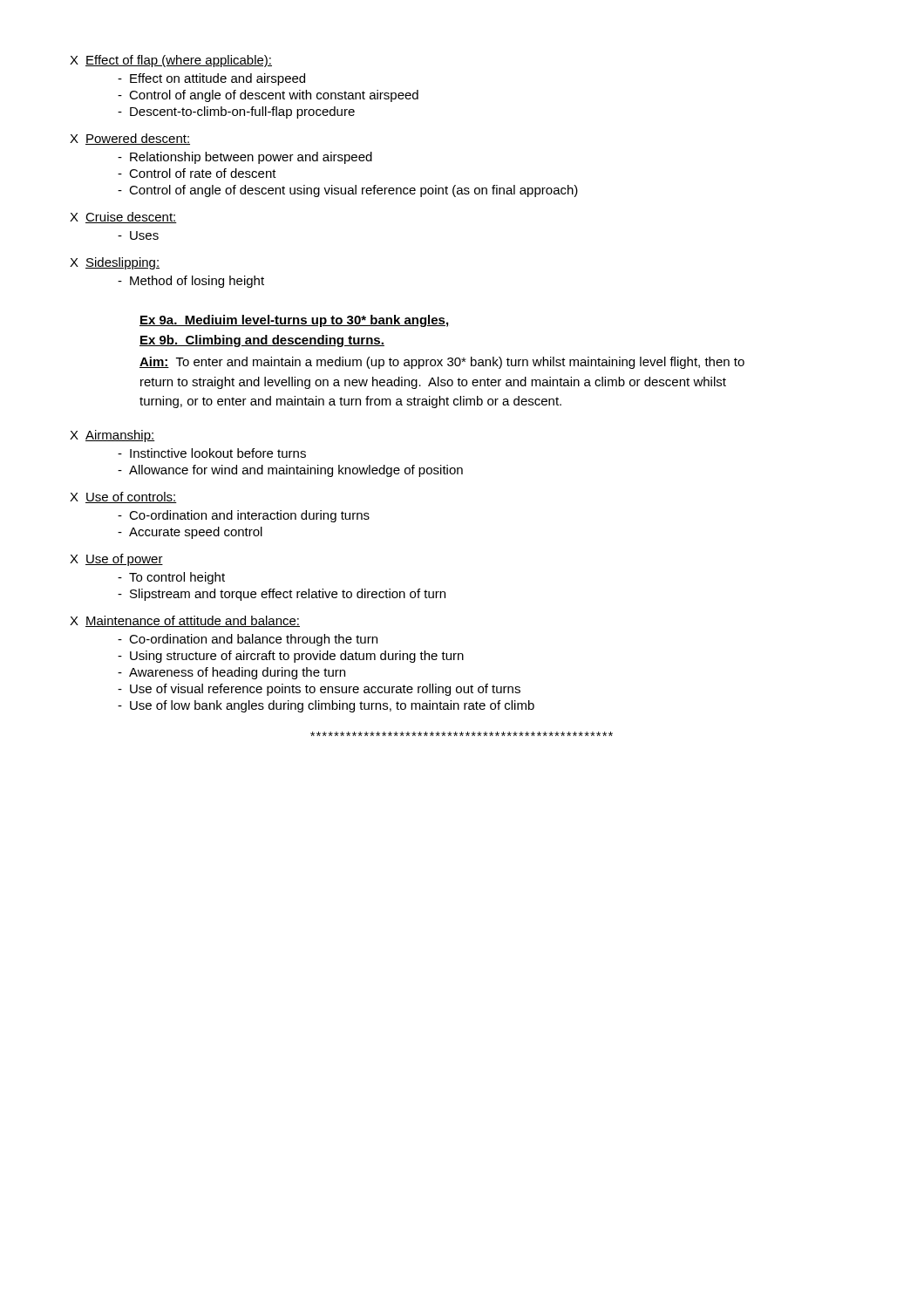Click where it says "X Maintenance of attitude and balance:"
The image size is (924, 1308).
click(x=185, y=620)
